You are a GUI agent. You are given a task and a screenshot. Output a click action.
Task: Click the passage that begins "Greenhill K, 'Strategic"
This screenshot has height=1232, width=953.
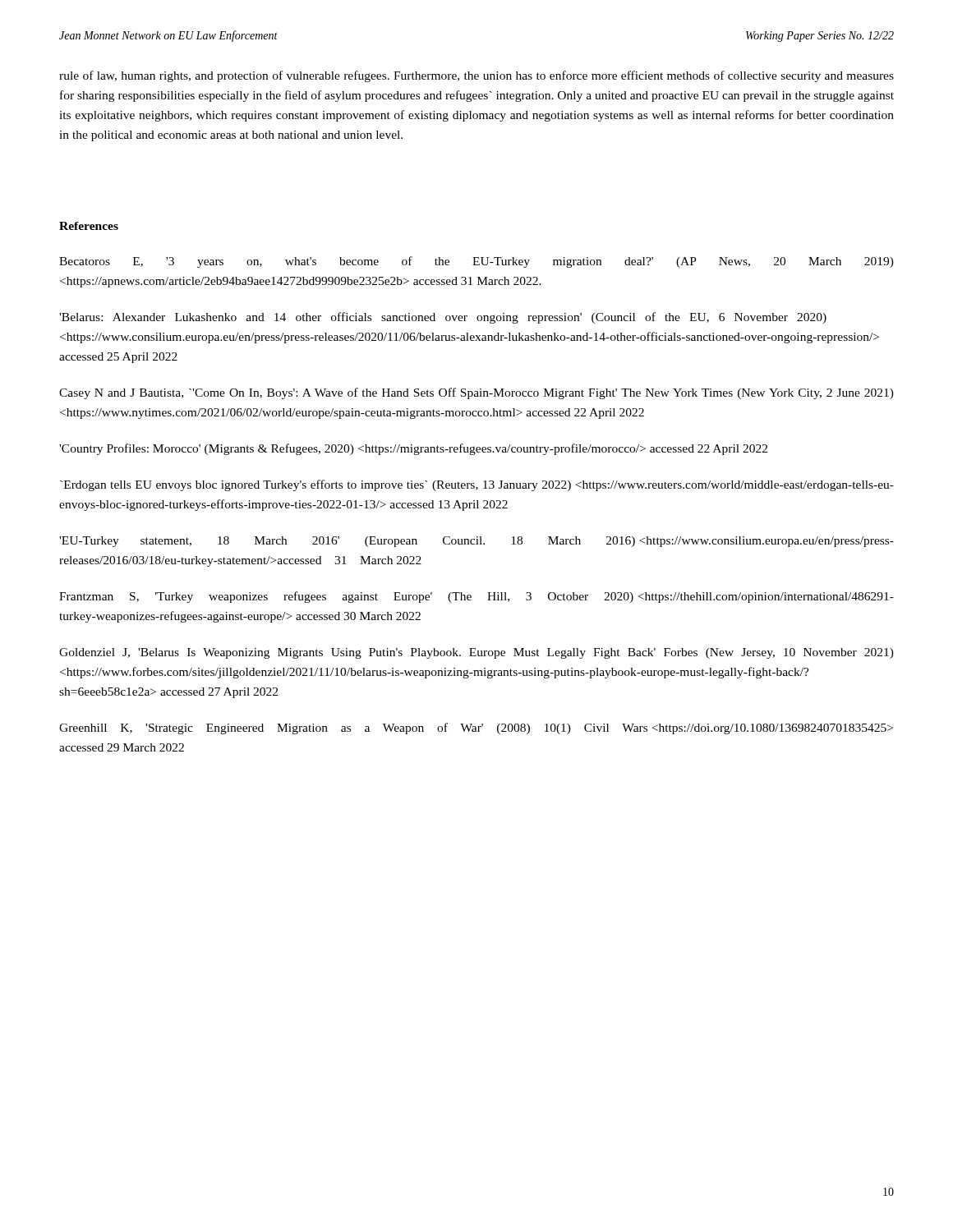pos(476,737)
